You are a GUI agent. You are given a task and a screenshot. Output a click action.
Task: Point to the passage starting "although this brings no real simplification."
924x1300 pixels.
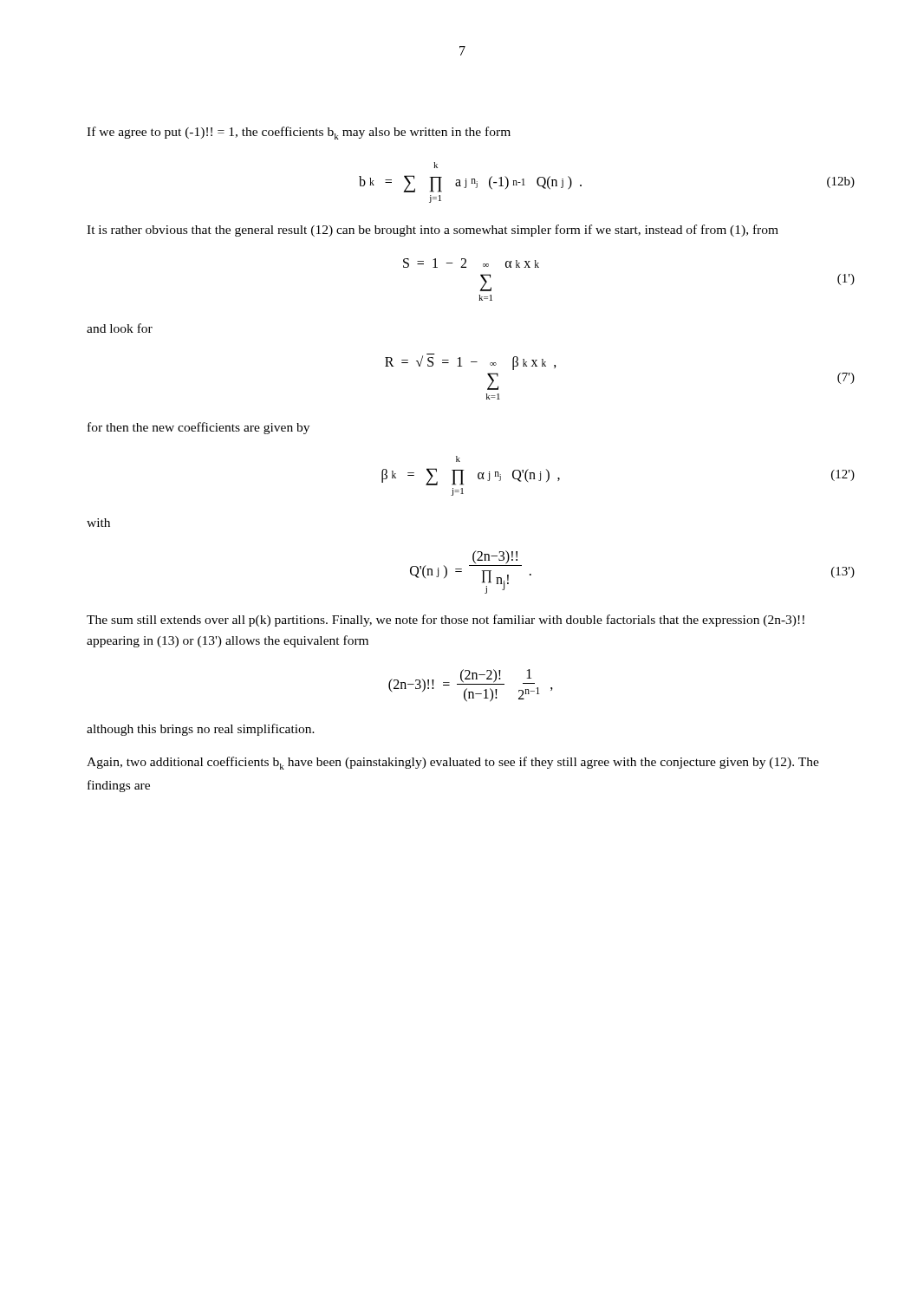pyautogui.click(x=201, y=730)
